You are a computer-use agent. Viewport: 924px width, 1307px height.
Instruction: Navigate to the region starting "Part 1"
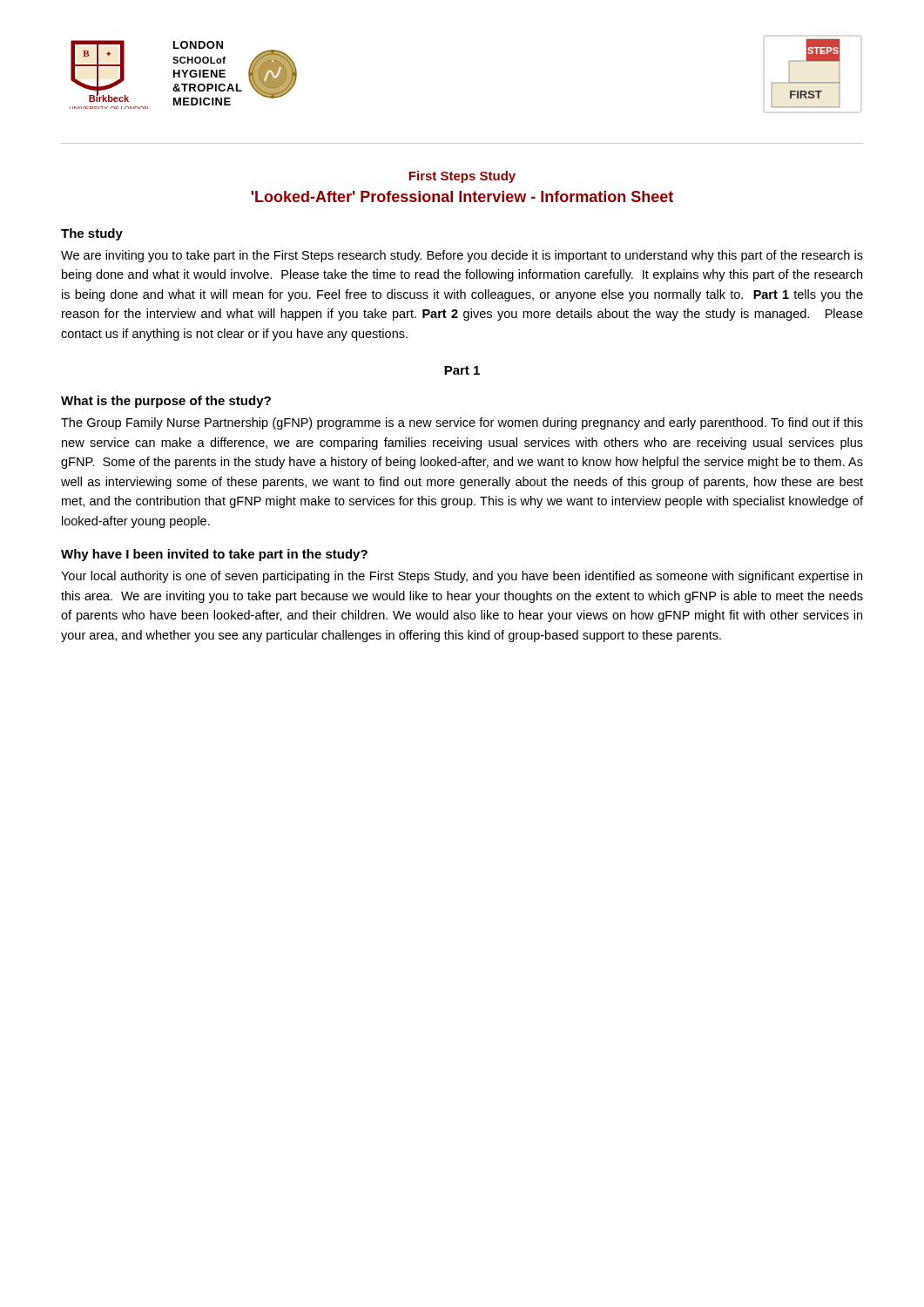pyautogui.click(x=462, y=370)
